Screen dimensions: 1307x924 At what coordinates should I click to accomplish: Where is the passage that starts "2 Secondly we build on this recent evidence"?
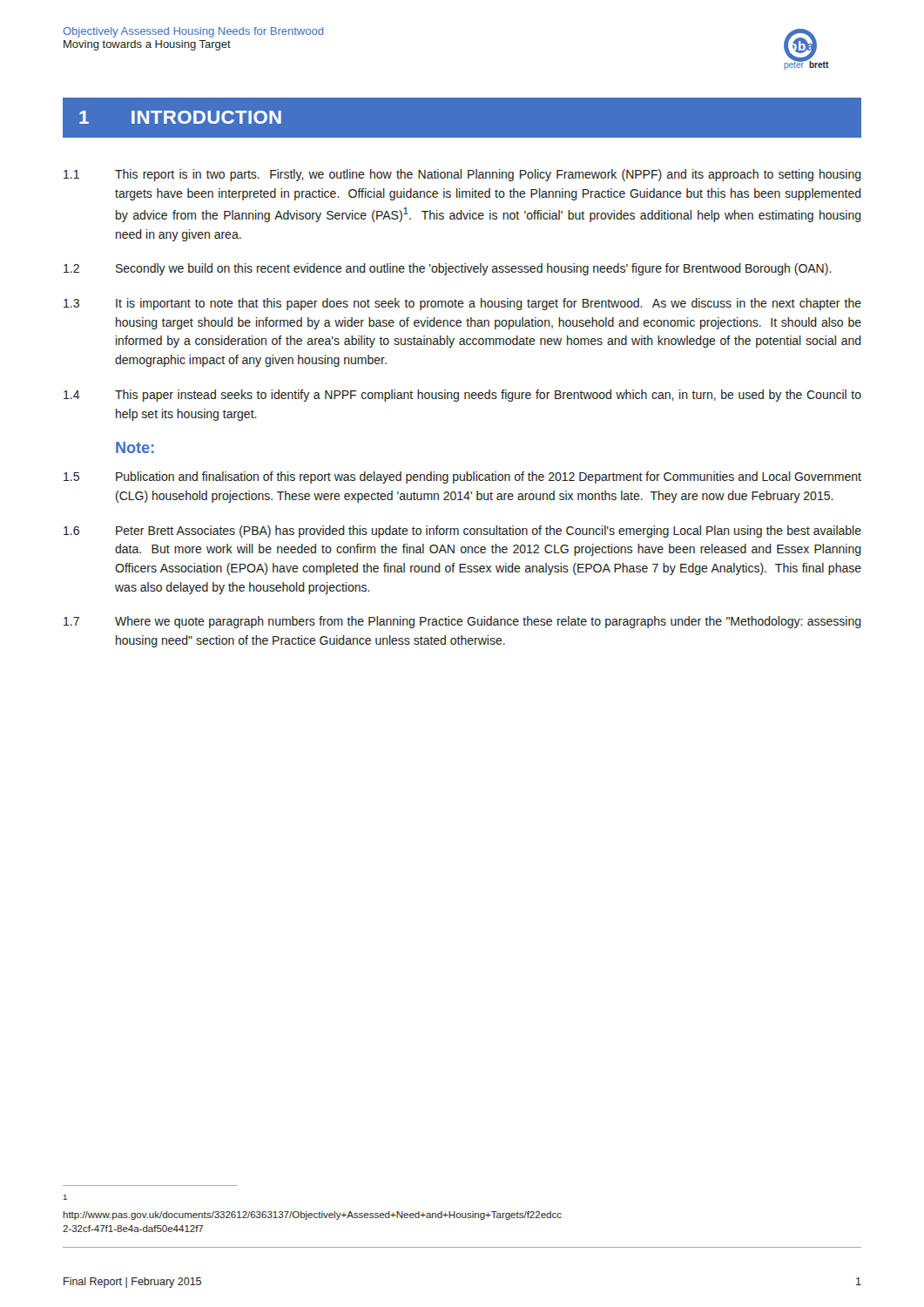(x=462, y=269)
